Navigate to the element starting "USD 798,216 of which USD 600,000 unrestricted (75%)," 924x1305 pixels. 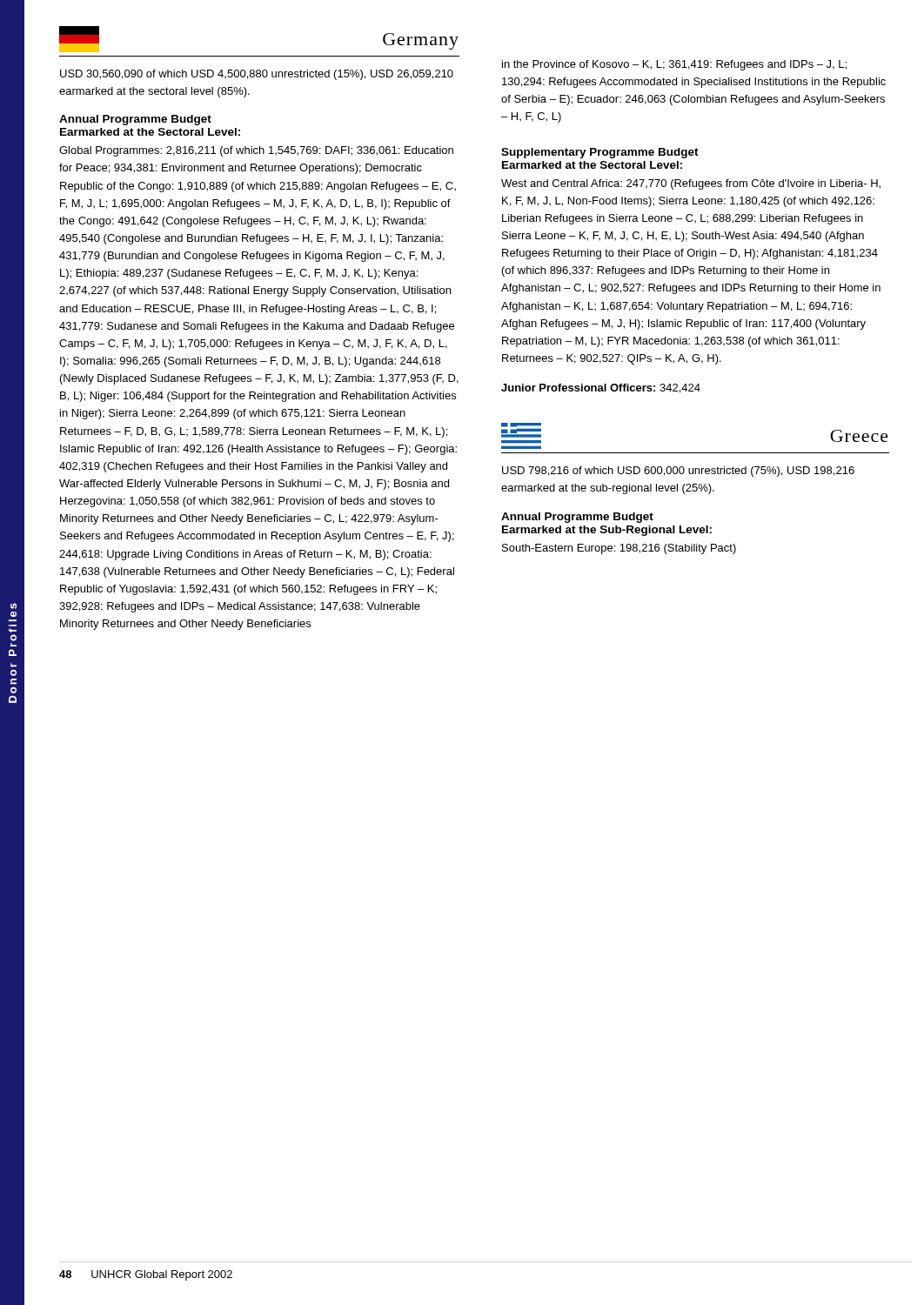[x=695, y=480]
